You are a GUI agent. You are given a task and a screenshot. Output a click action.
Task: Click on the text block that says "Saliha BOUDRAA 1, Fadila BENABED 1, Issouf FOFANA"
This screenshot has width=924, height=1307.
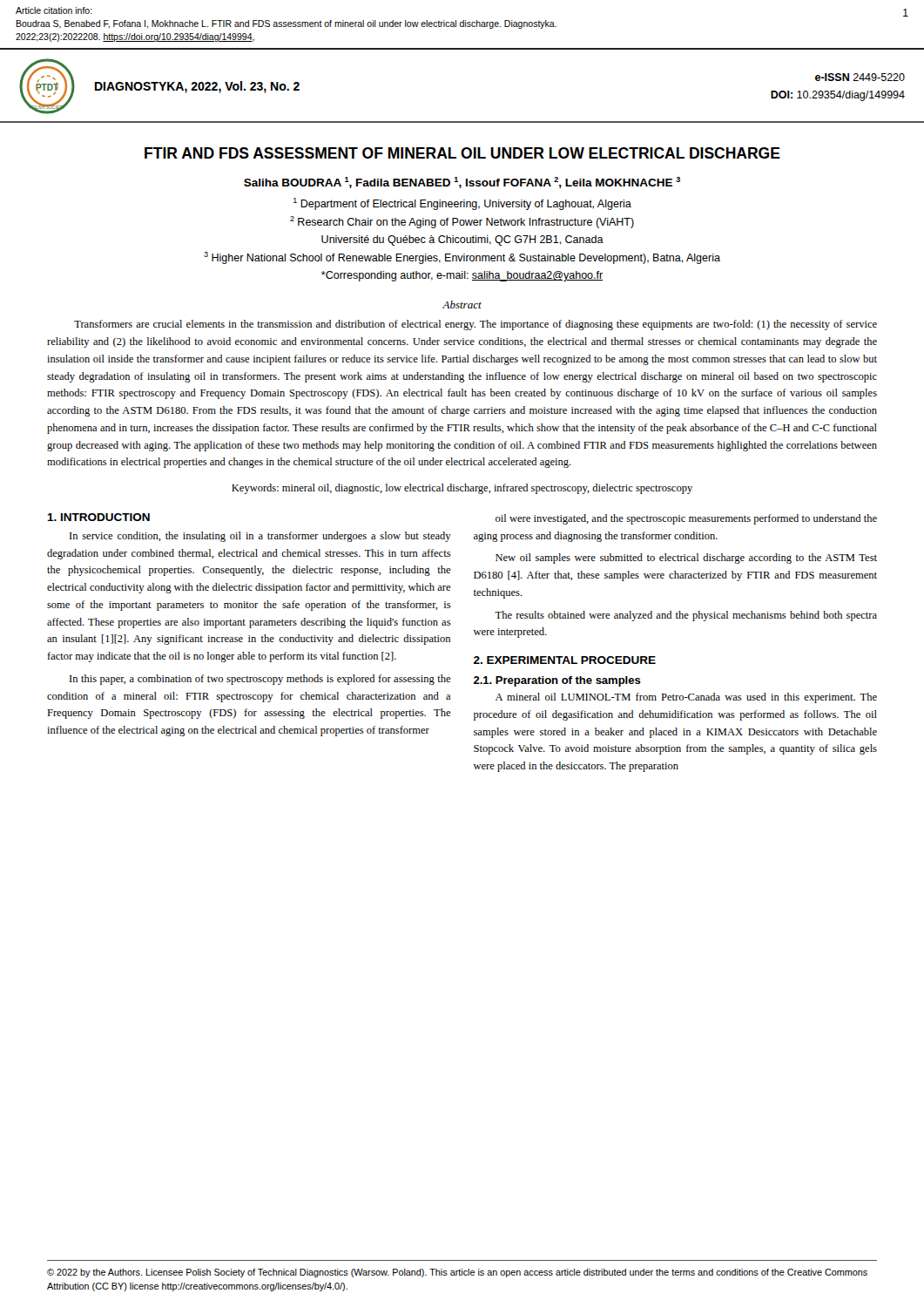coord(462,182)
